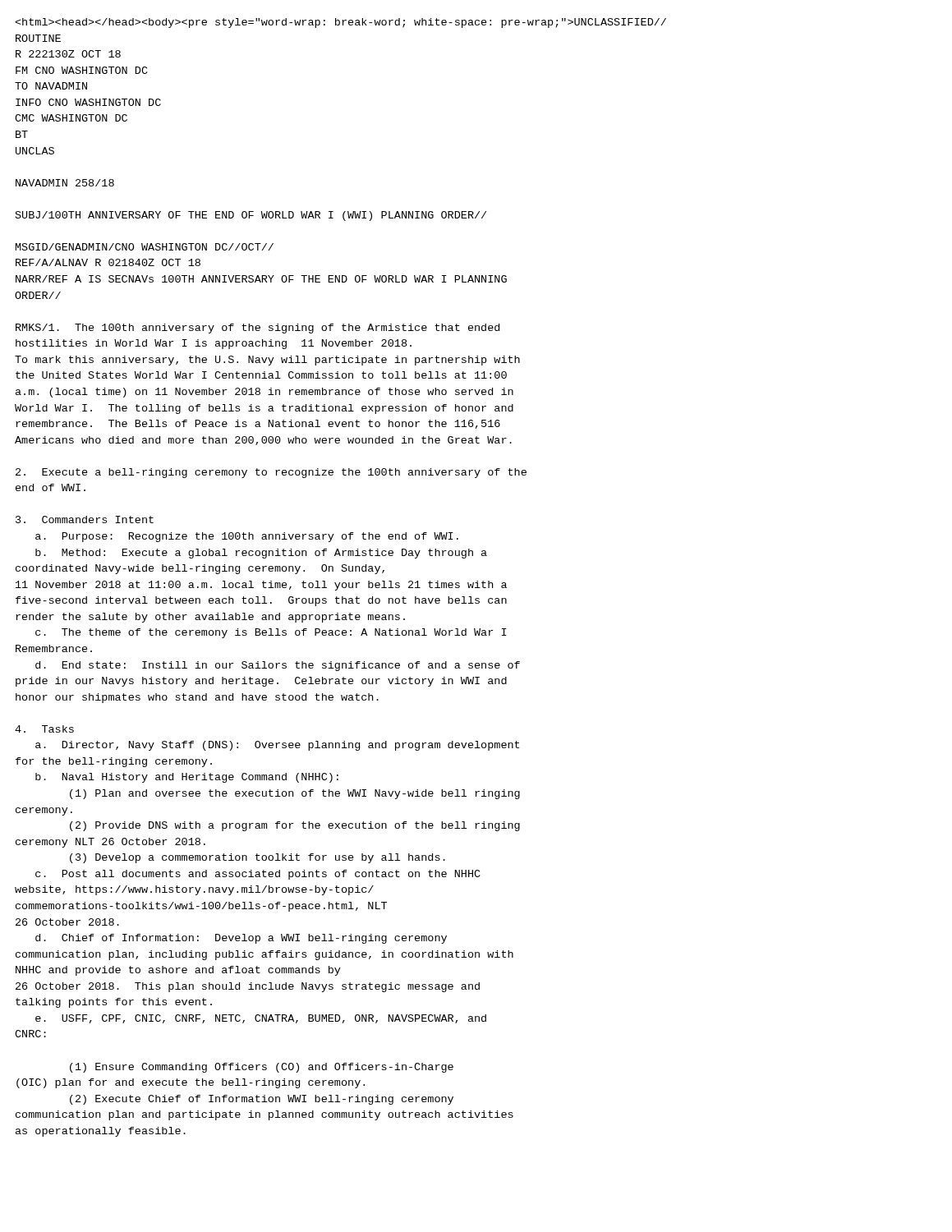
Task: Locate the text block starting "UNCLASSIFIED// ROUTINE R 222130Z OCT 18"
Action: [471, 577]
